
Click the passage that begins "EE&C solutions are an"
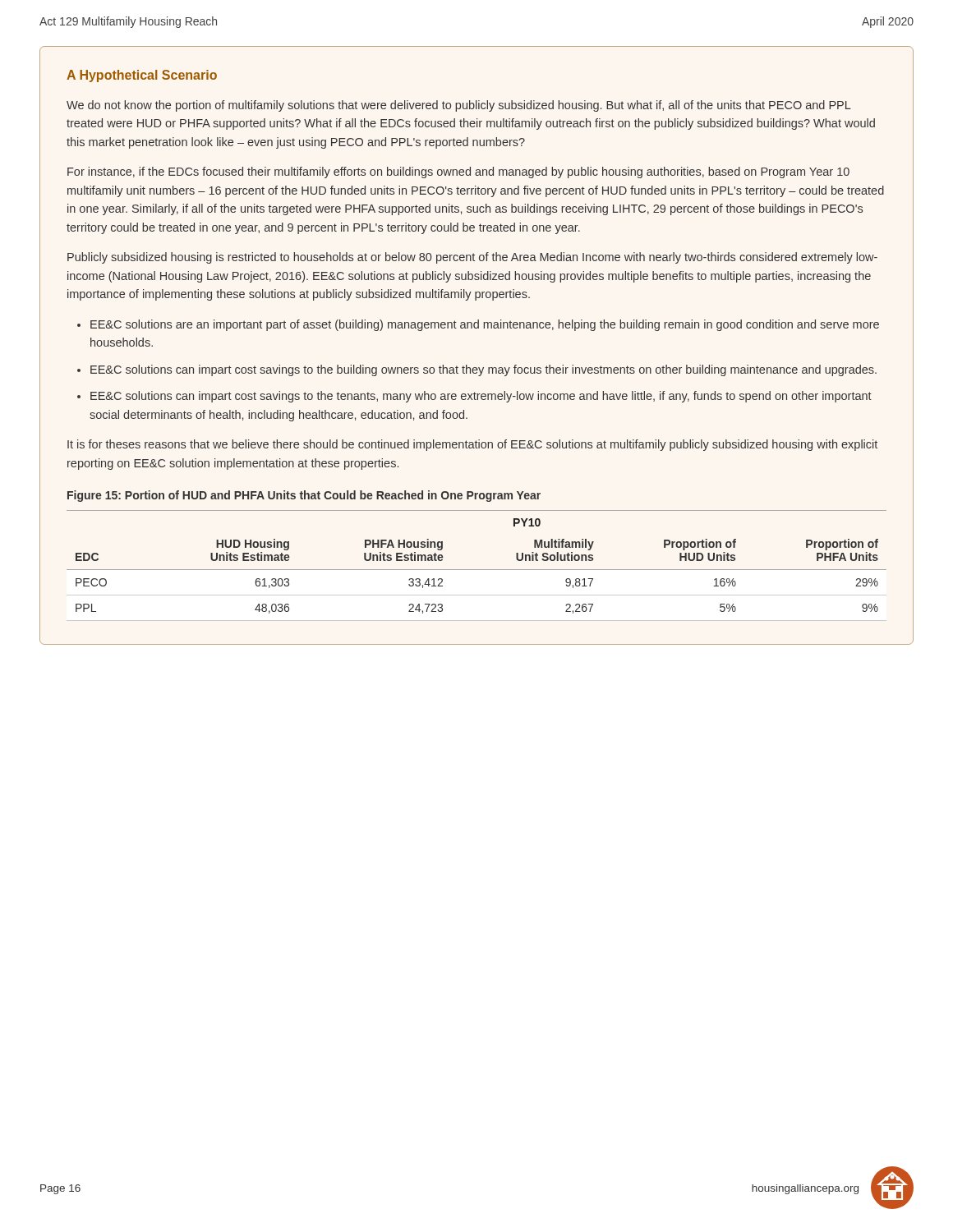(x=485, y=333)
